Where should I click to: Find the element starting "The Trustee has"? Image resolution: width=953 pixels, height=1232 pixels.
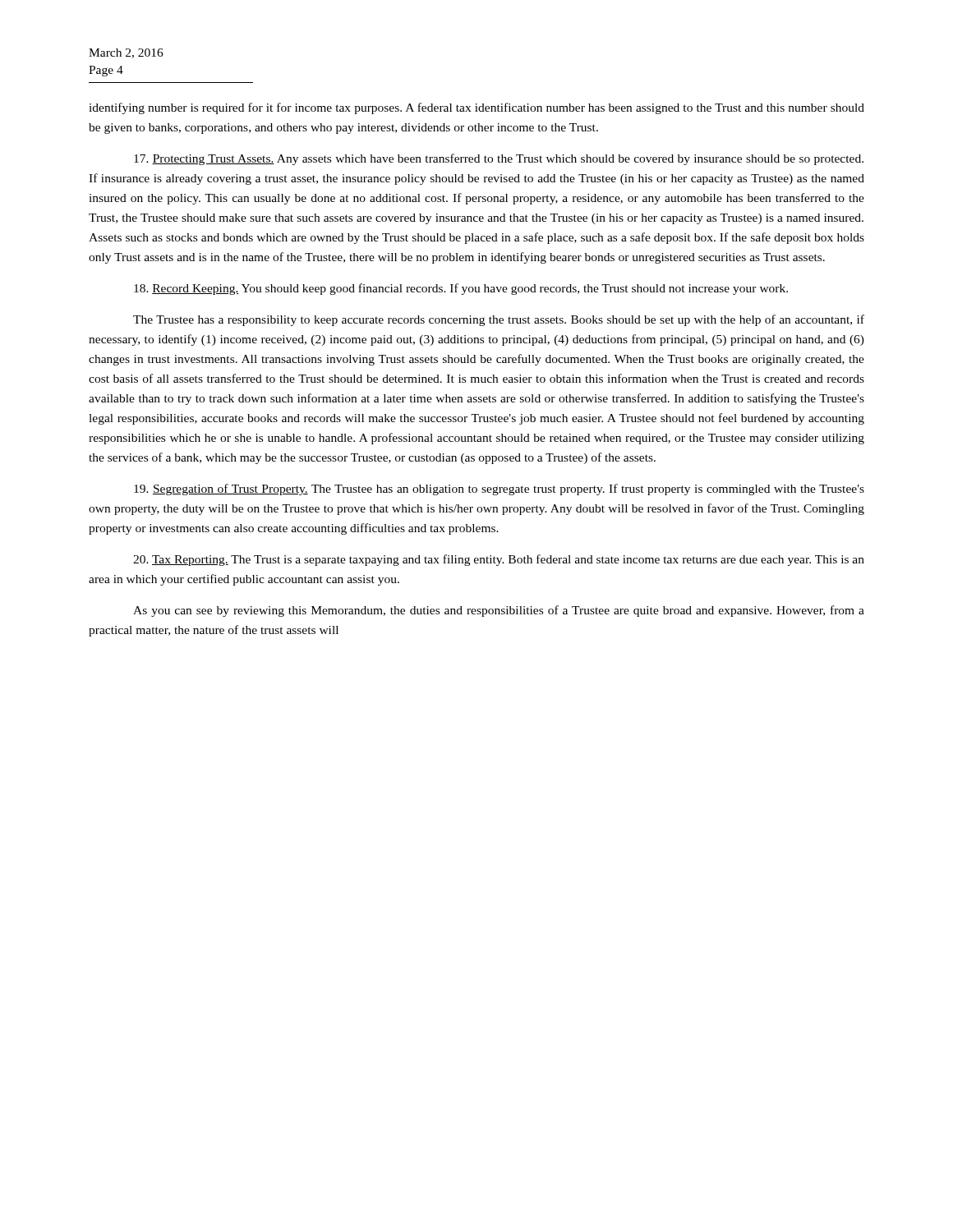(476, 388)
